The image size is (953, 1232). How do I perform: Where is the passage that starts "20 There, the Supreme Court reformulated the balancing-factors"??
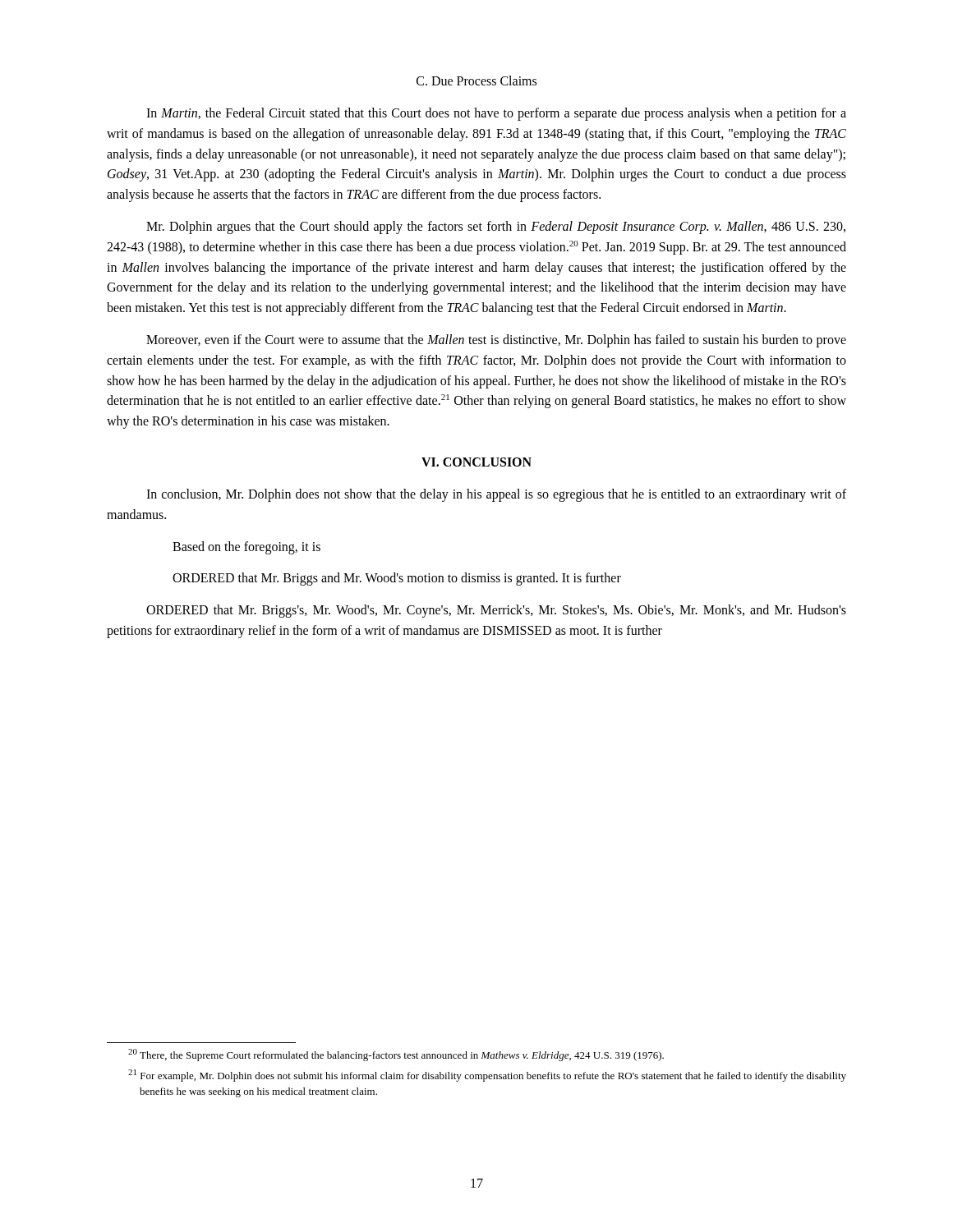pos(396,1055)
